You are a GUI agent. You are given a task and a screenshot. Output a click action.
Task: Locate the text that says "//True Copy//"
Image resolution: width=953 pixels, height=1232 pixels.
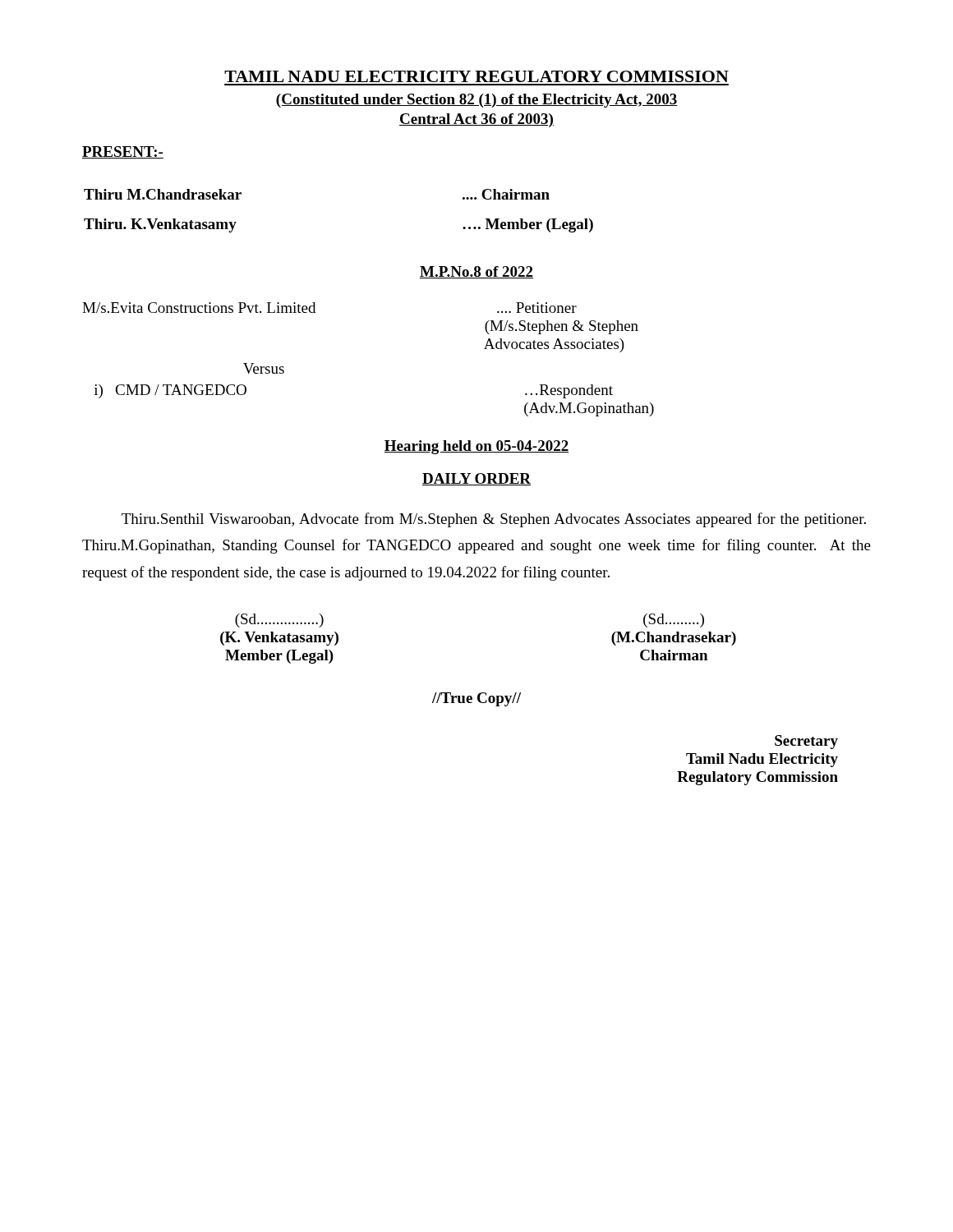[476, 698]
